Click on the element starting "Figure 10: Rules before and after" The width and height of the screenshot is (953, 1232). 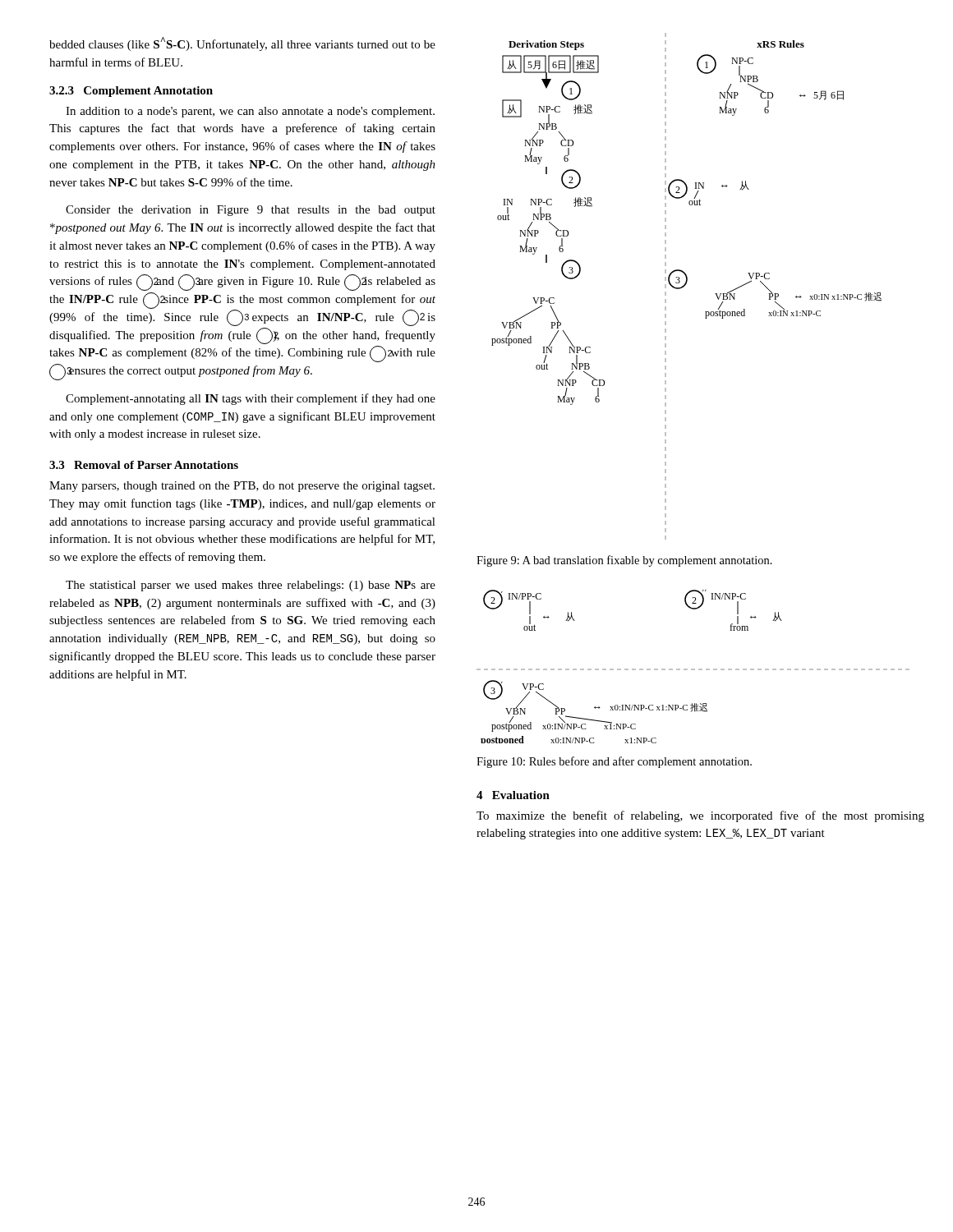pos(614,762)
